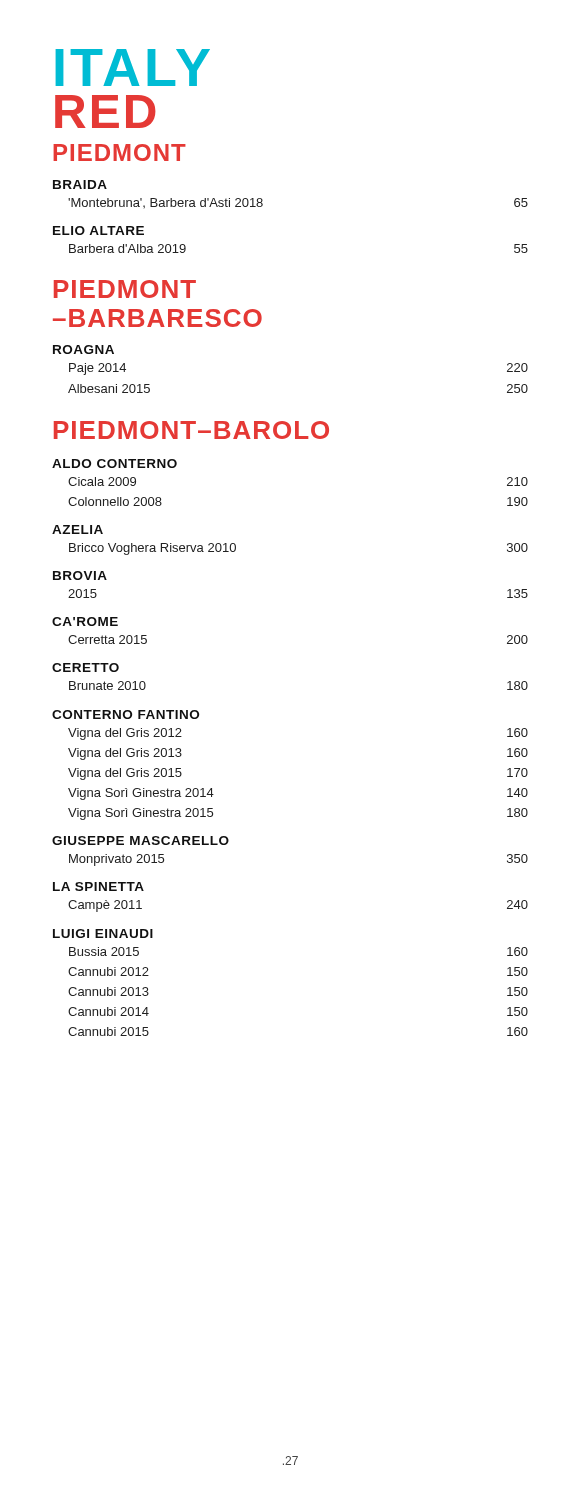Find "LUIGI EINAUDI" on this page

tap(103, 933)
